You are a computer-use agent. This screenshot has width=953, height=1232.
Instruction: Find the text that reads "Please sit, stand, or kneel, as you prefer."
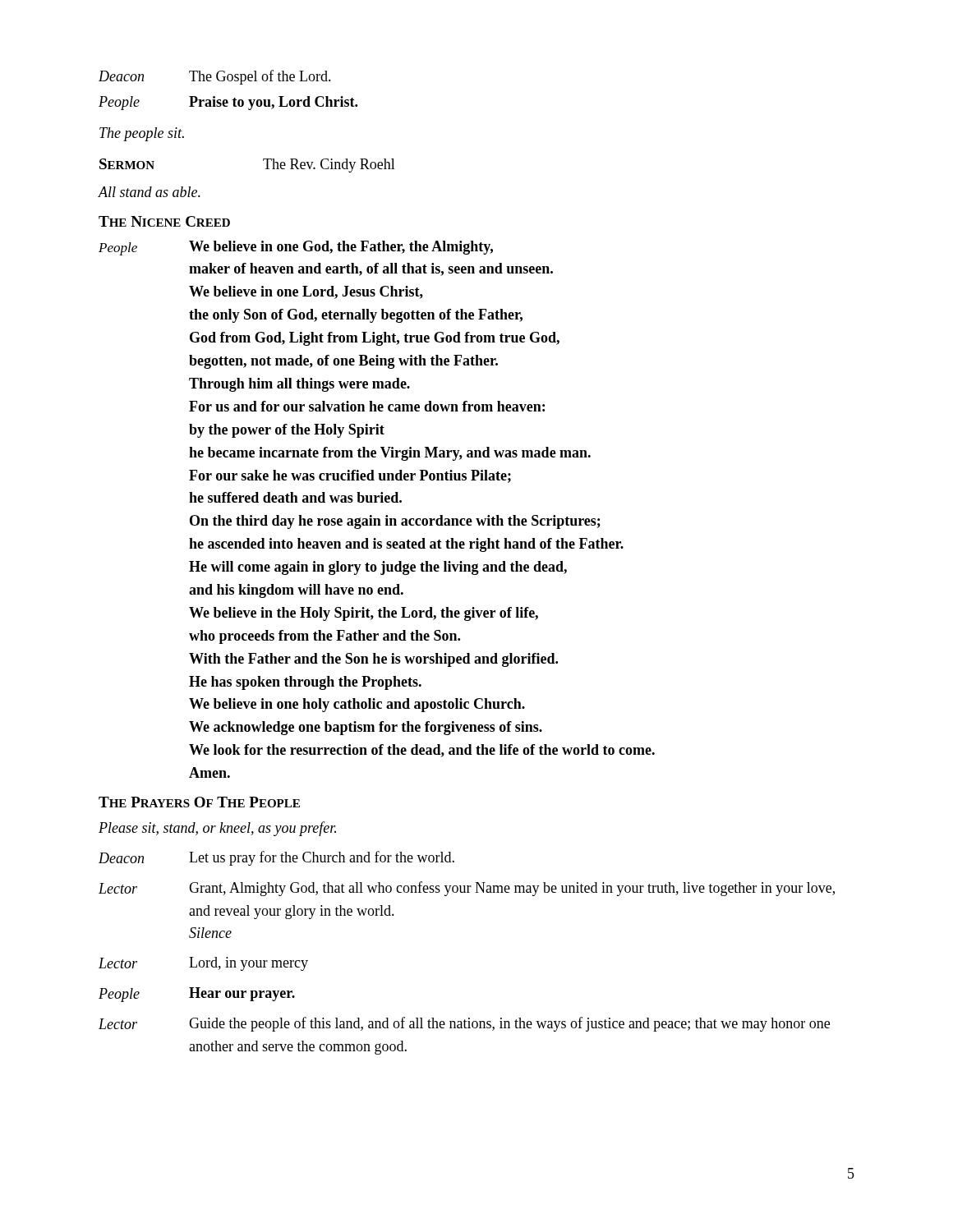coord(217,829)
